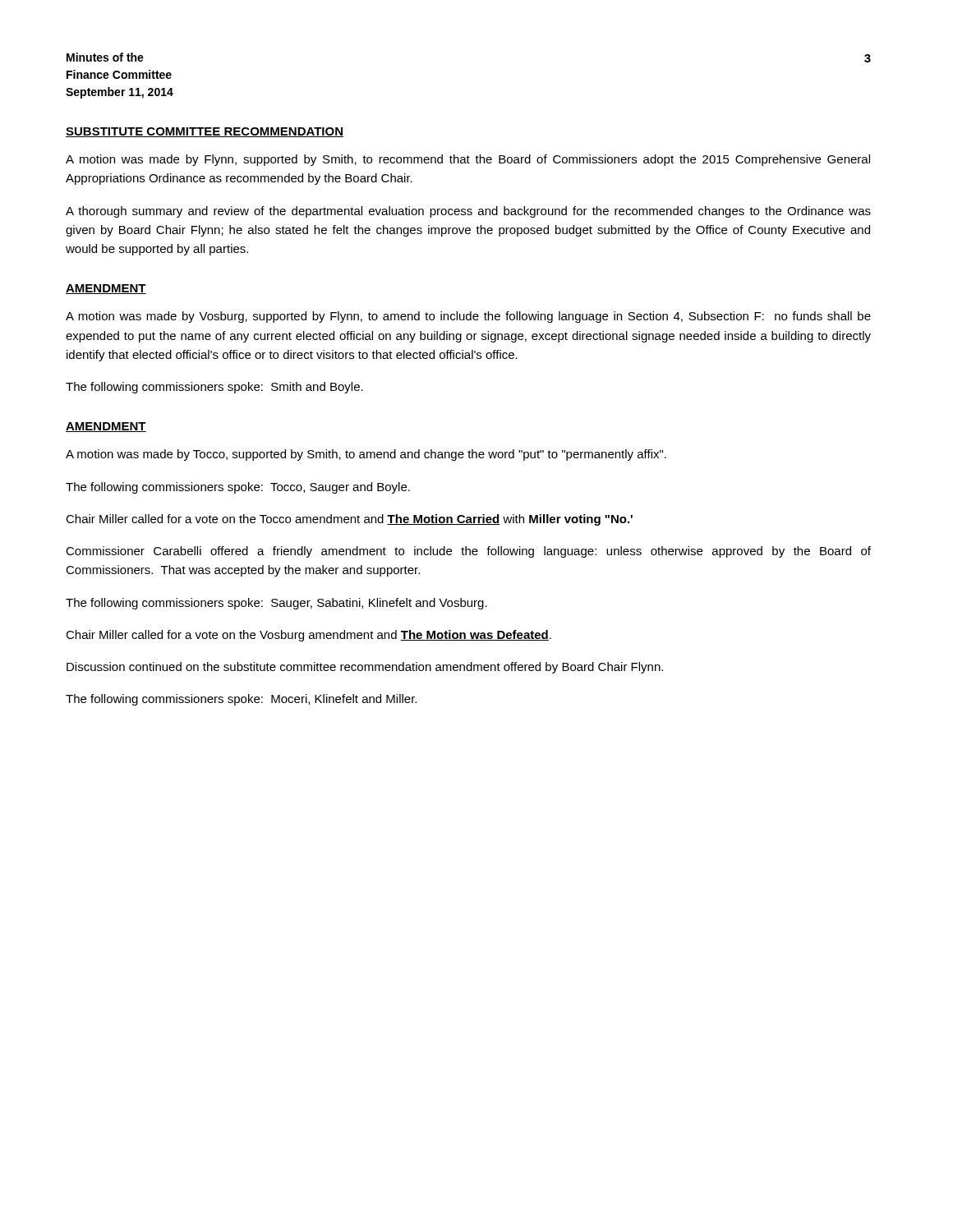Navigate to the region starting "The following commissioners spoke: Smith"

[215, 386]
